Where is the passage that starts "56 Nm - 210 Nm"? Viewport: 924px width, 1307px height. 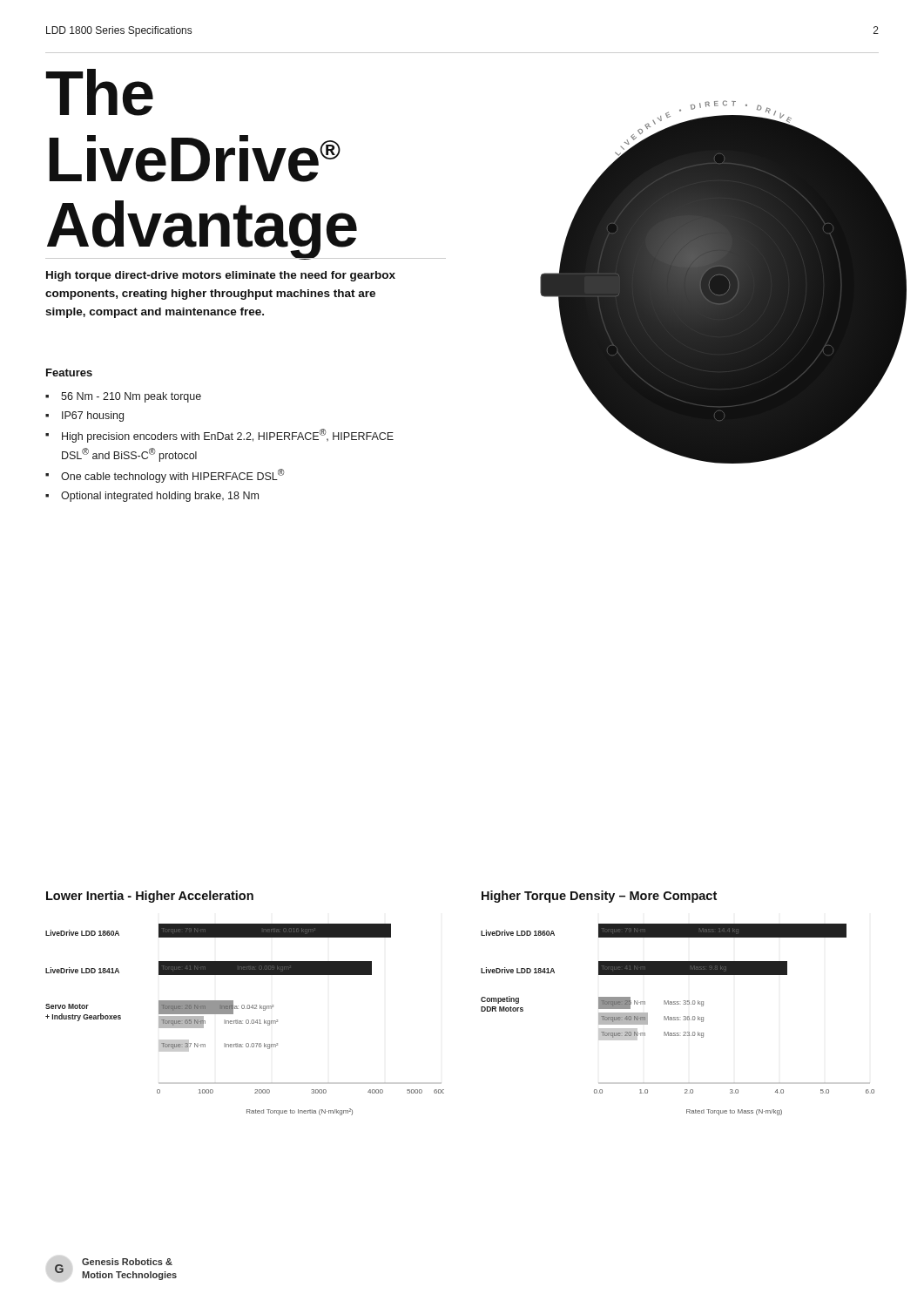pyautogui.click(x=131, y=396)
